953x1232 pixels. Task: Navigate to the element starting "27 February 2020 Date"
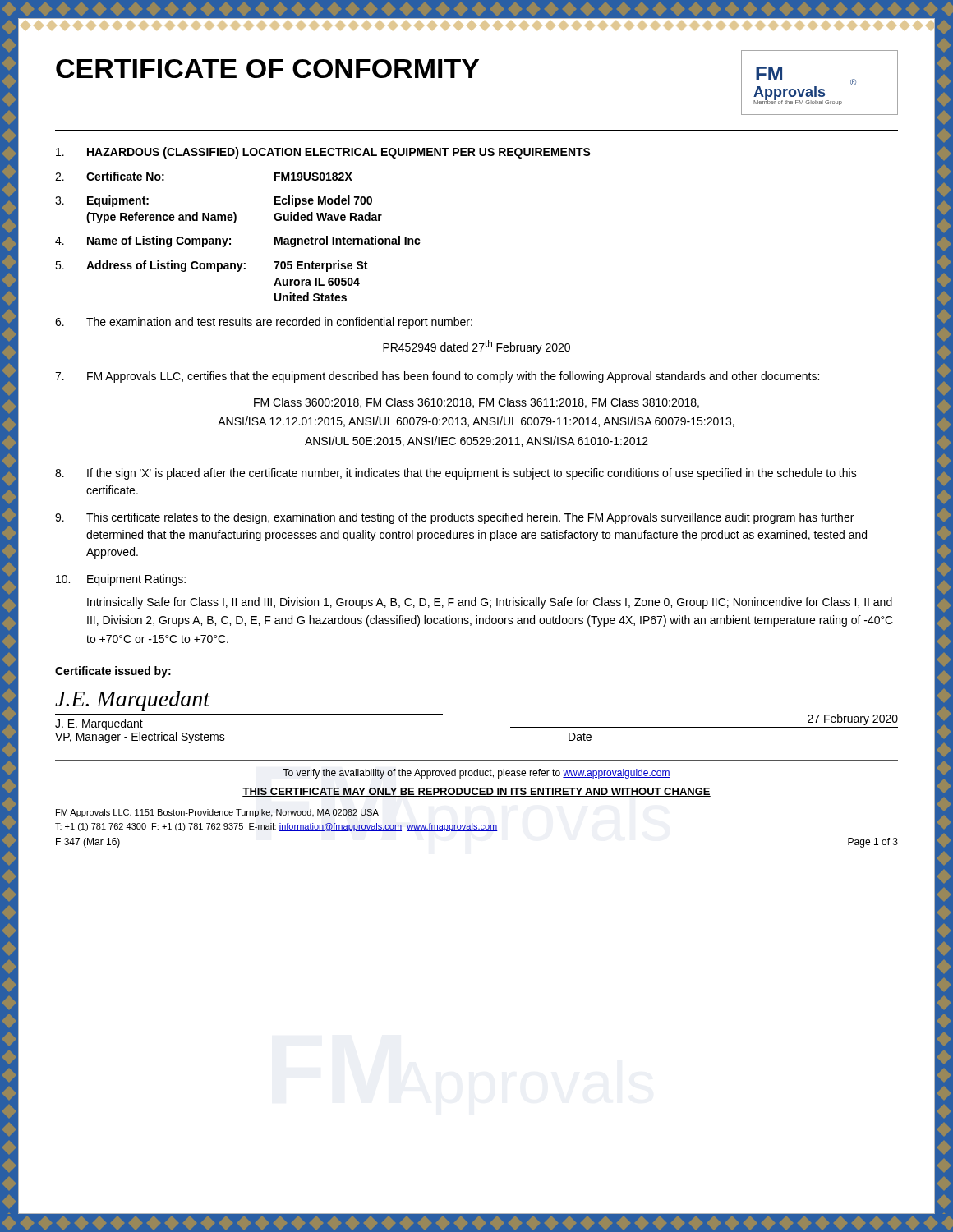pyautogui.click(x=704, y=728)
